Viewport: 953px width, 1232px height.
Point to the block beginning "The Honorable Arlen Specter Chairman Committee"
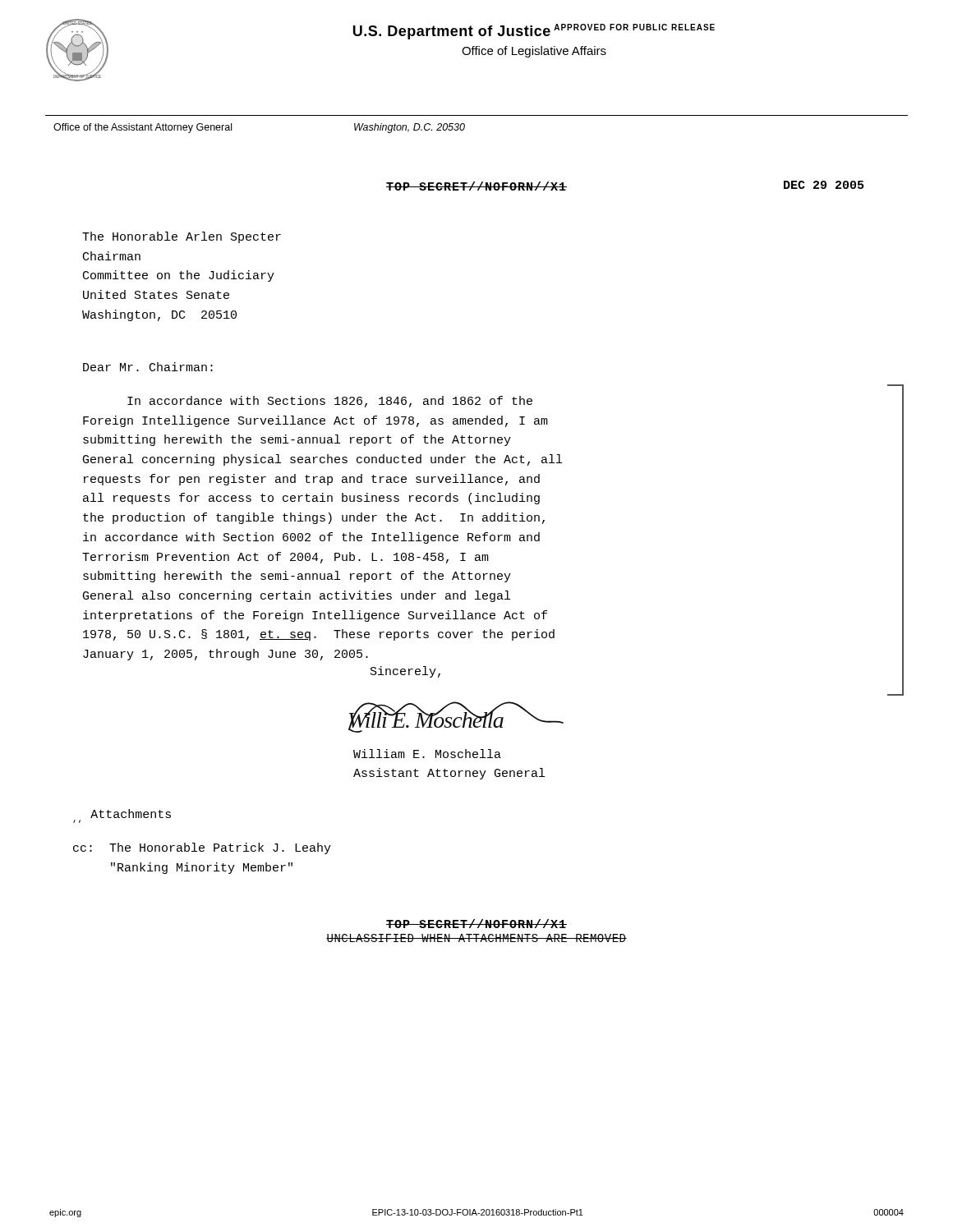coord(182,277)
